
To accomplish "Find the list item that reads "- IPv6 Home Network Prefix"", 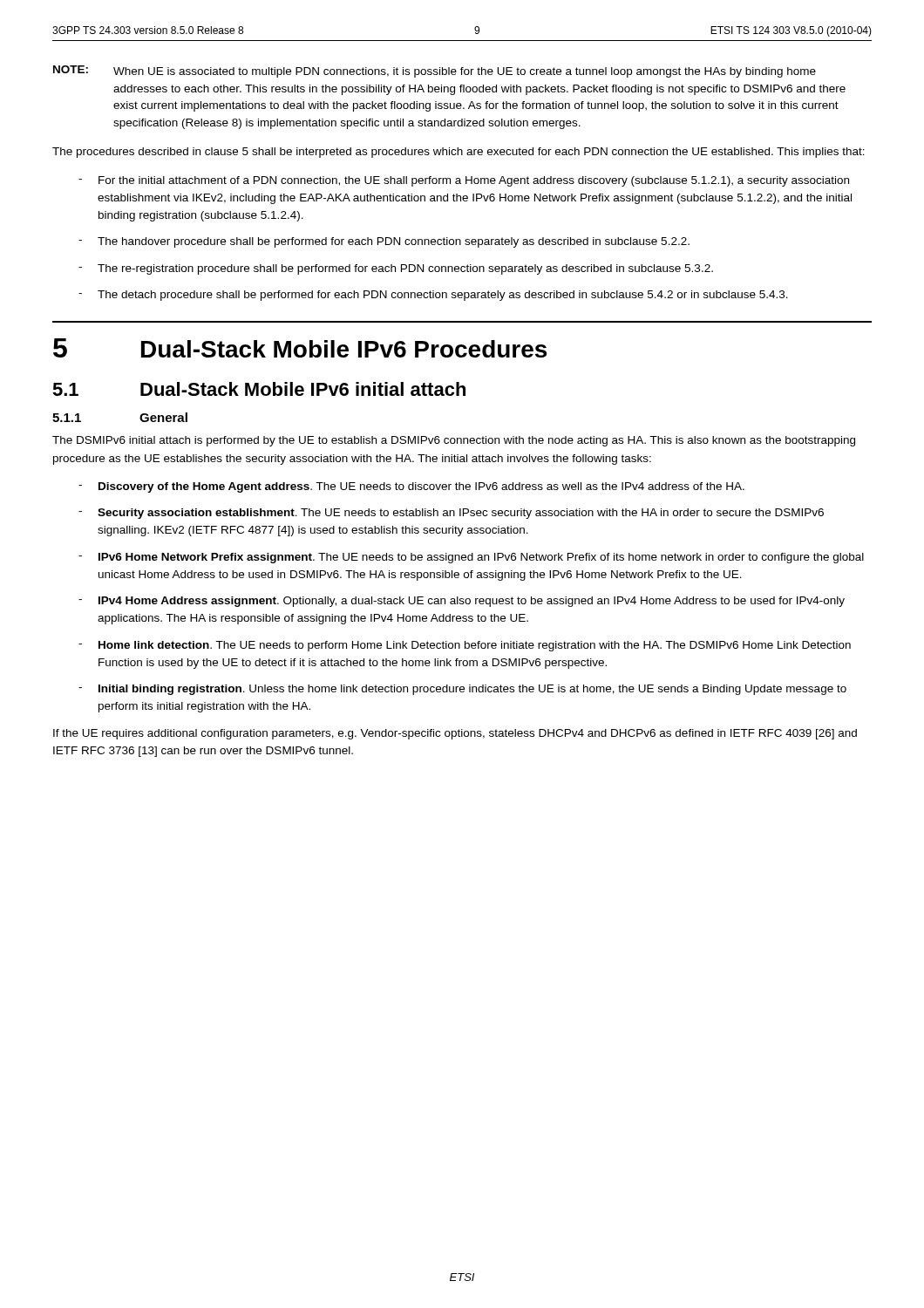I will pos(475,566).
